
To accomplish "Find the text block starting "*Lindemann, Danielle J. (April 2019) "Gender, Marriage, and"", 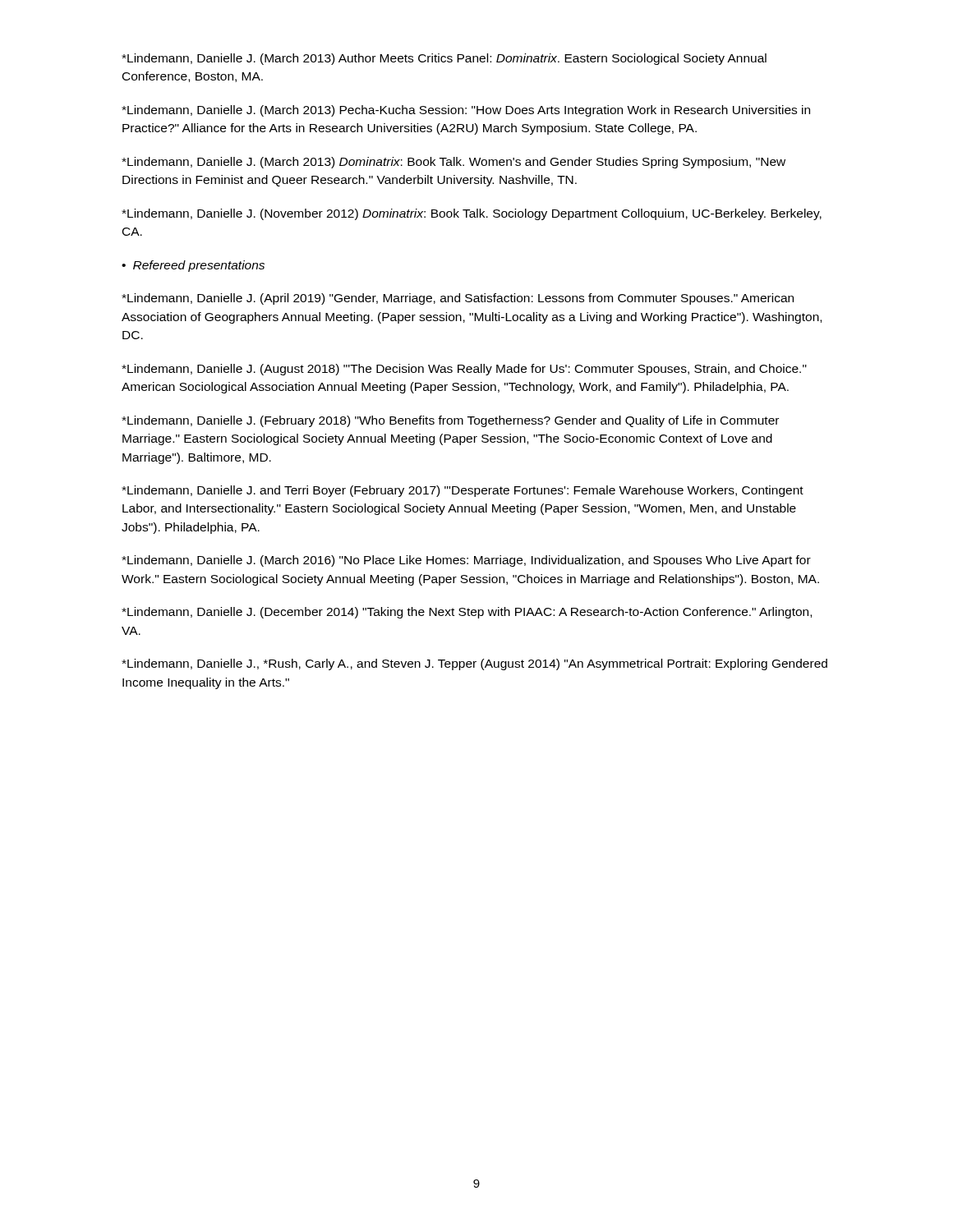I will coord(472,316).
